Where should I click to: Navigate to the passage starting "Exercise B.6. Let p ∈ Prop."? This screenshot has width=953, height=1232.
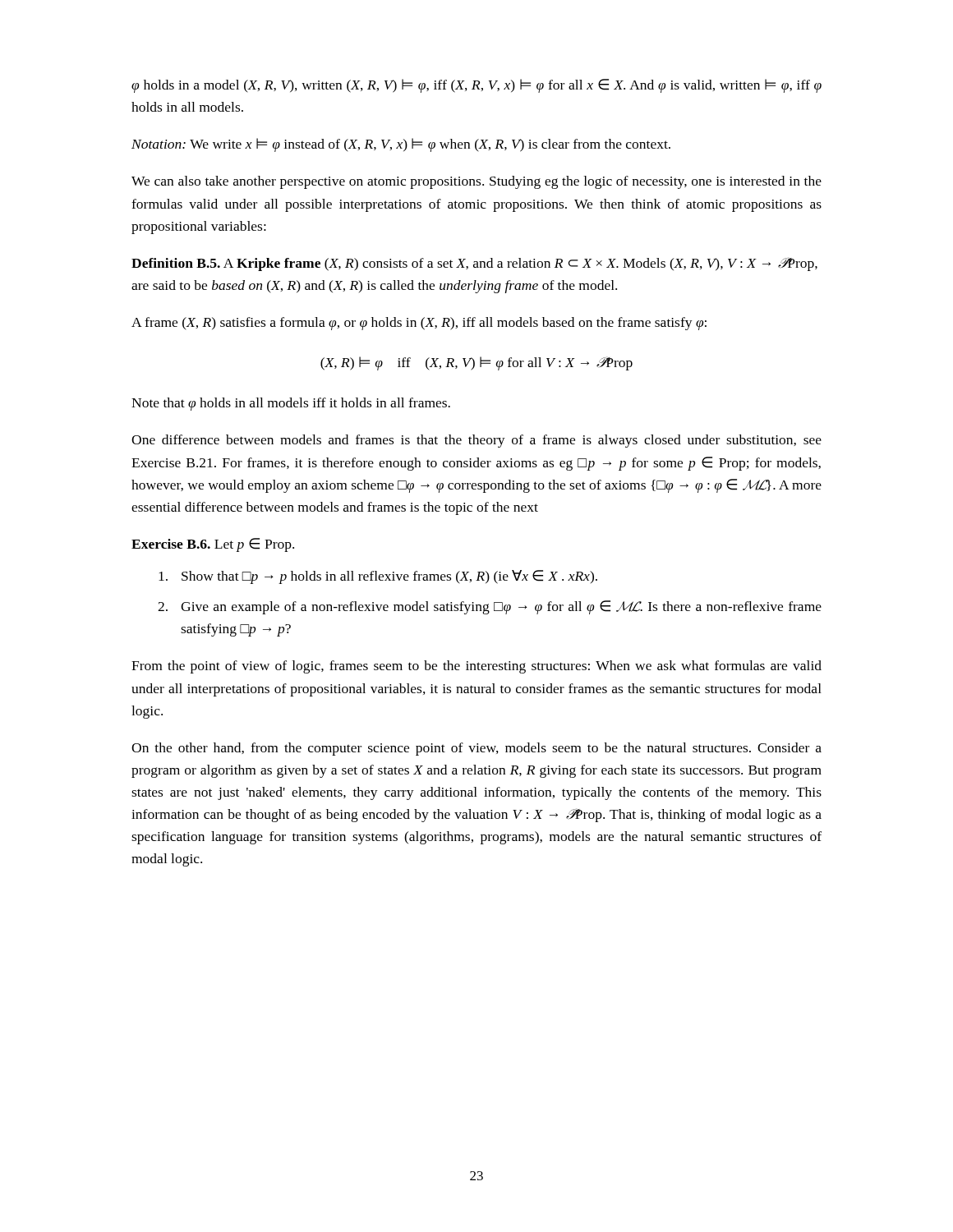(213, 544)
